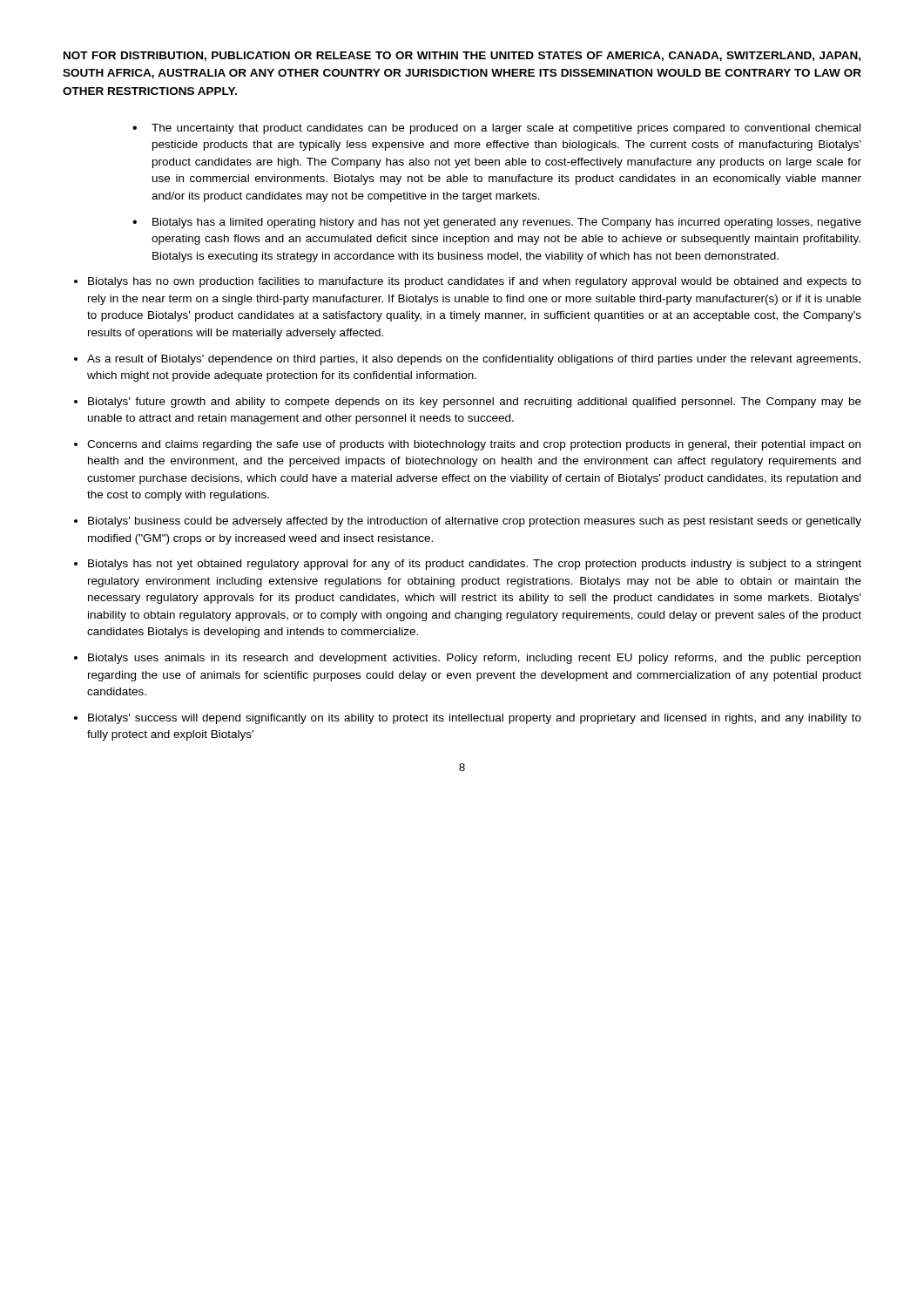924x1307 pixels.
Task: Click on the list item with the text "Biotalys' success will"
Action: 474,726
